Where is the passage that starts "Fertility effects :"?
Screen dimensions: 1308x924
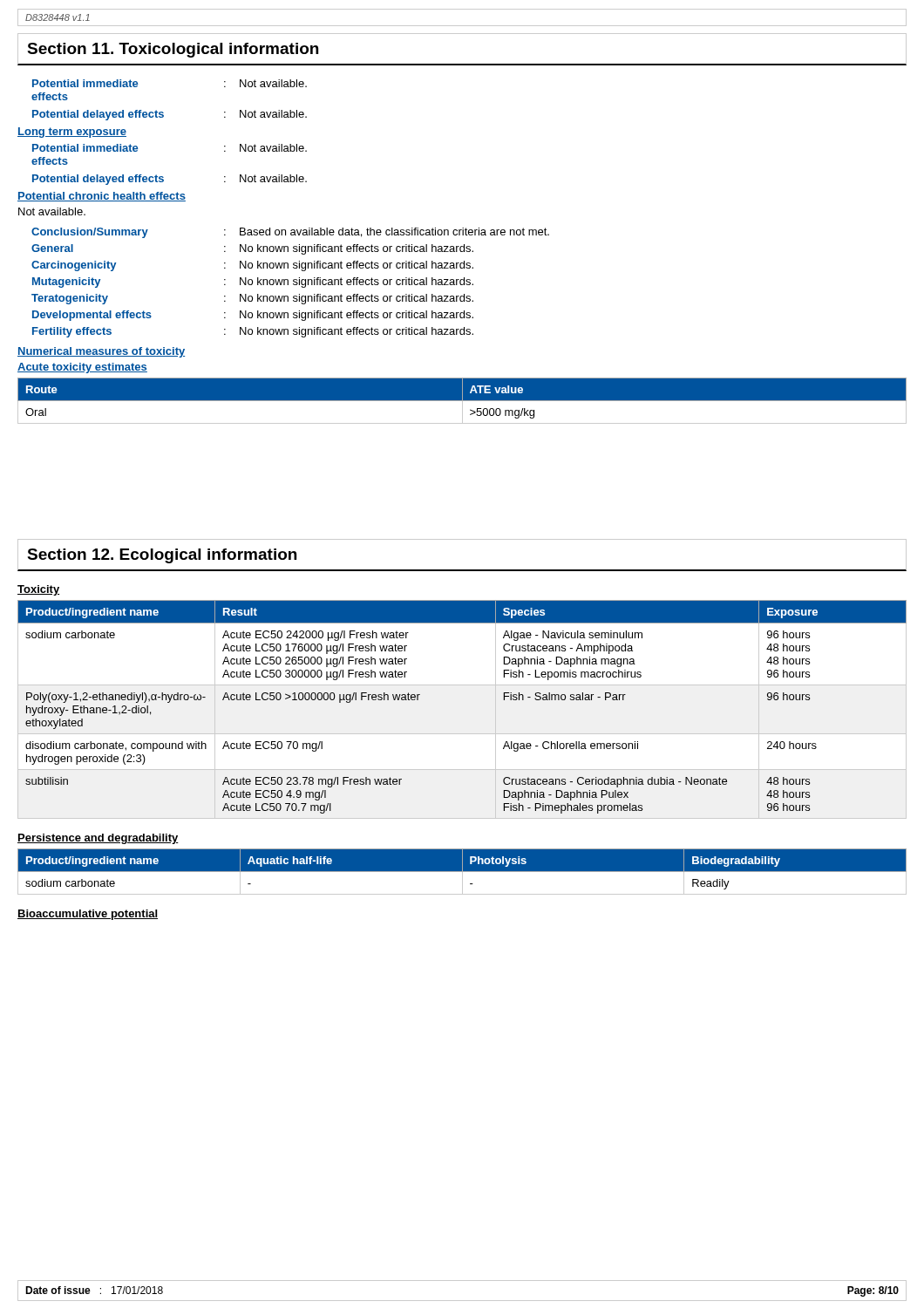pyautogui.click(x=462, y=331)
